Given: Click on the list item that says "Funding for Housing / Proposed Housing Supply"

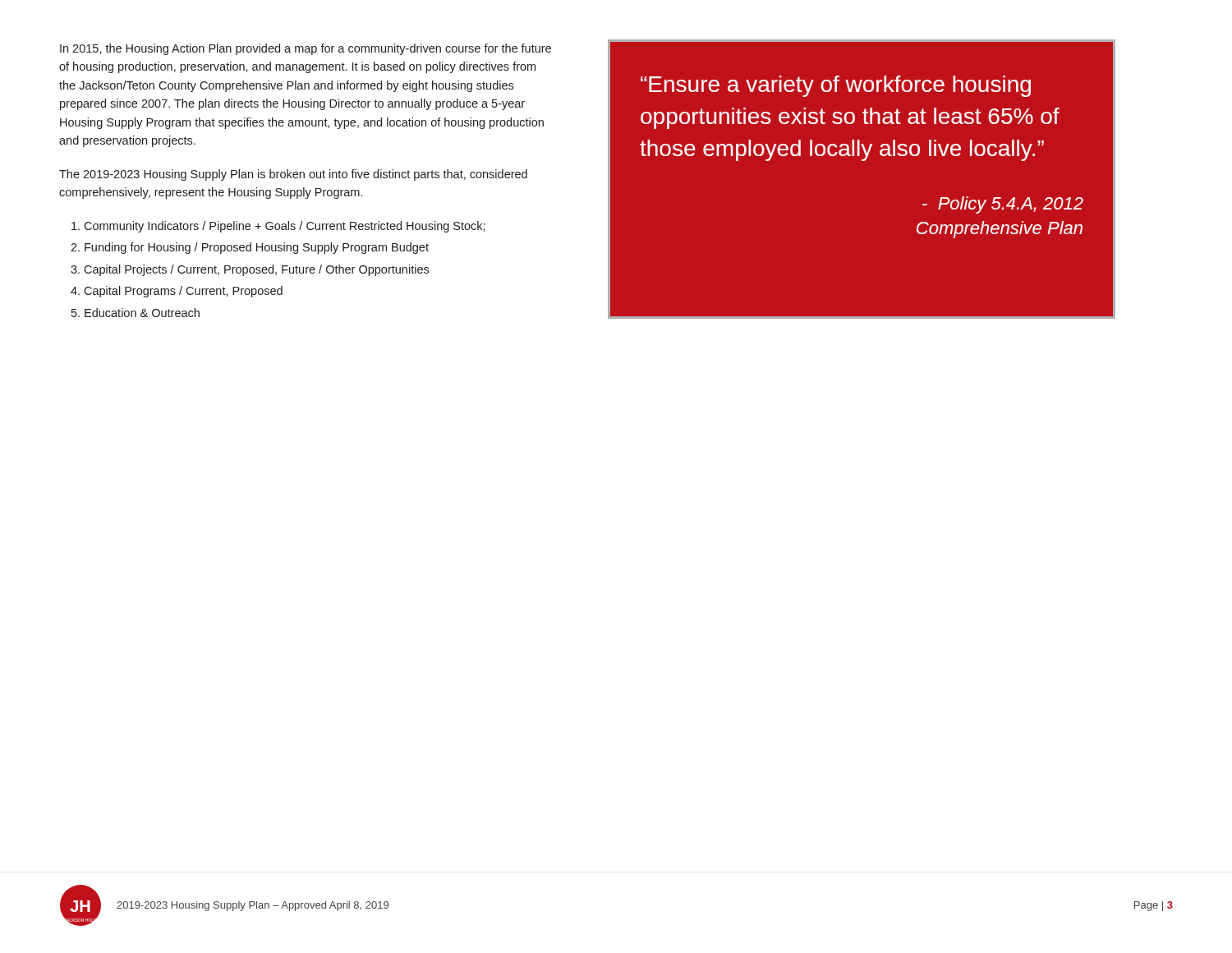Looking at the screenshot, I should click(x=256, y=247).
